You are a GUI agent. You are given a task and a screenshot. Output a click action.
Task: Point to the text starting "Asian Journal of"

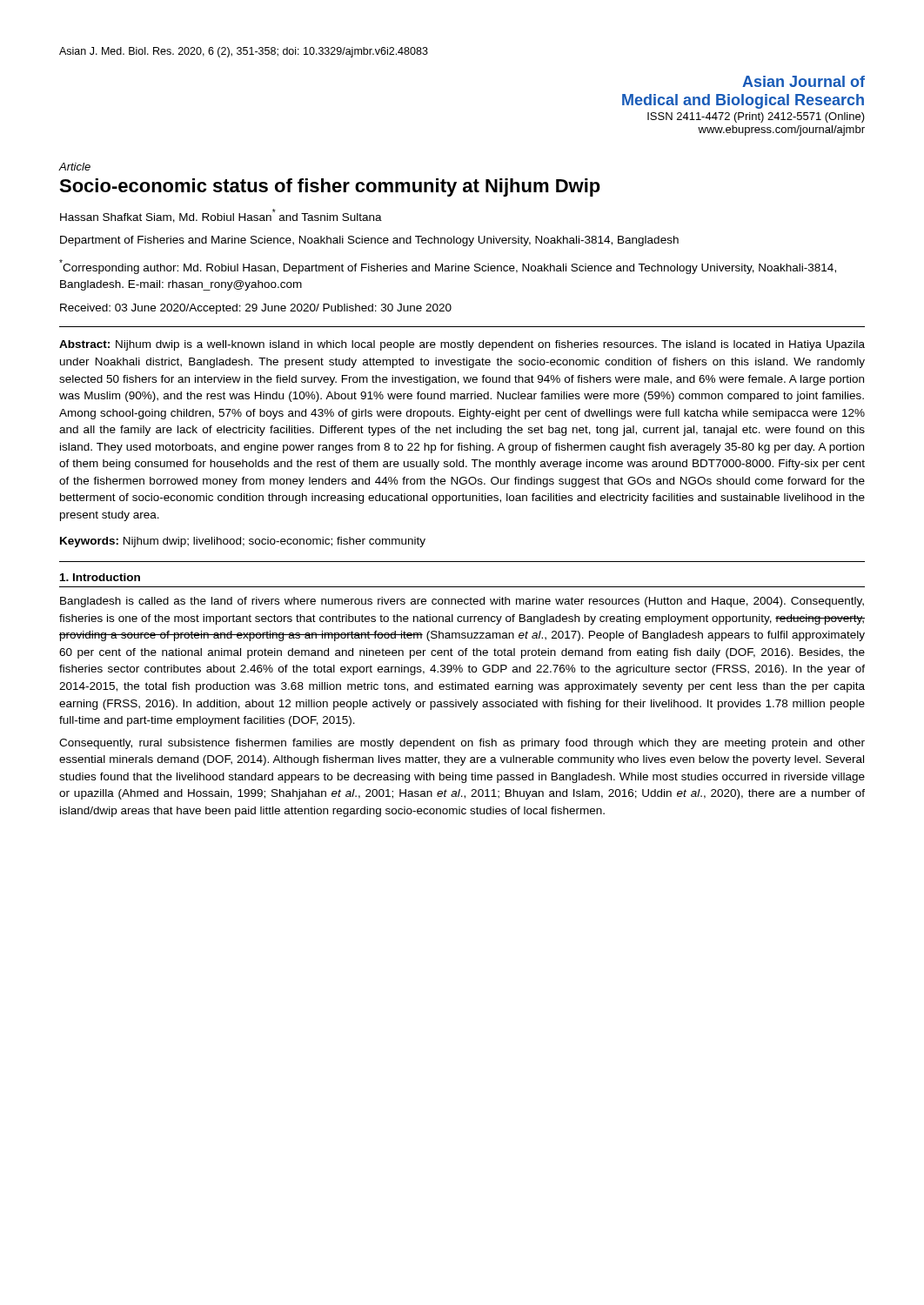click(803, 81)
